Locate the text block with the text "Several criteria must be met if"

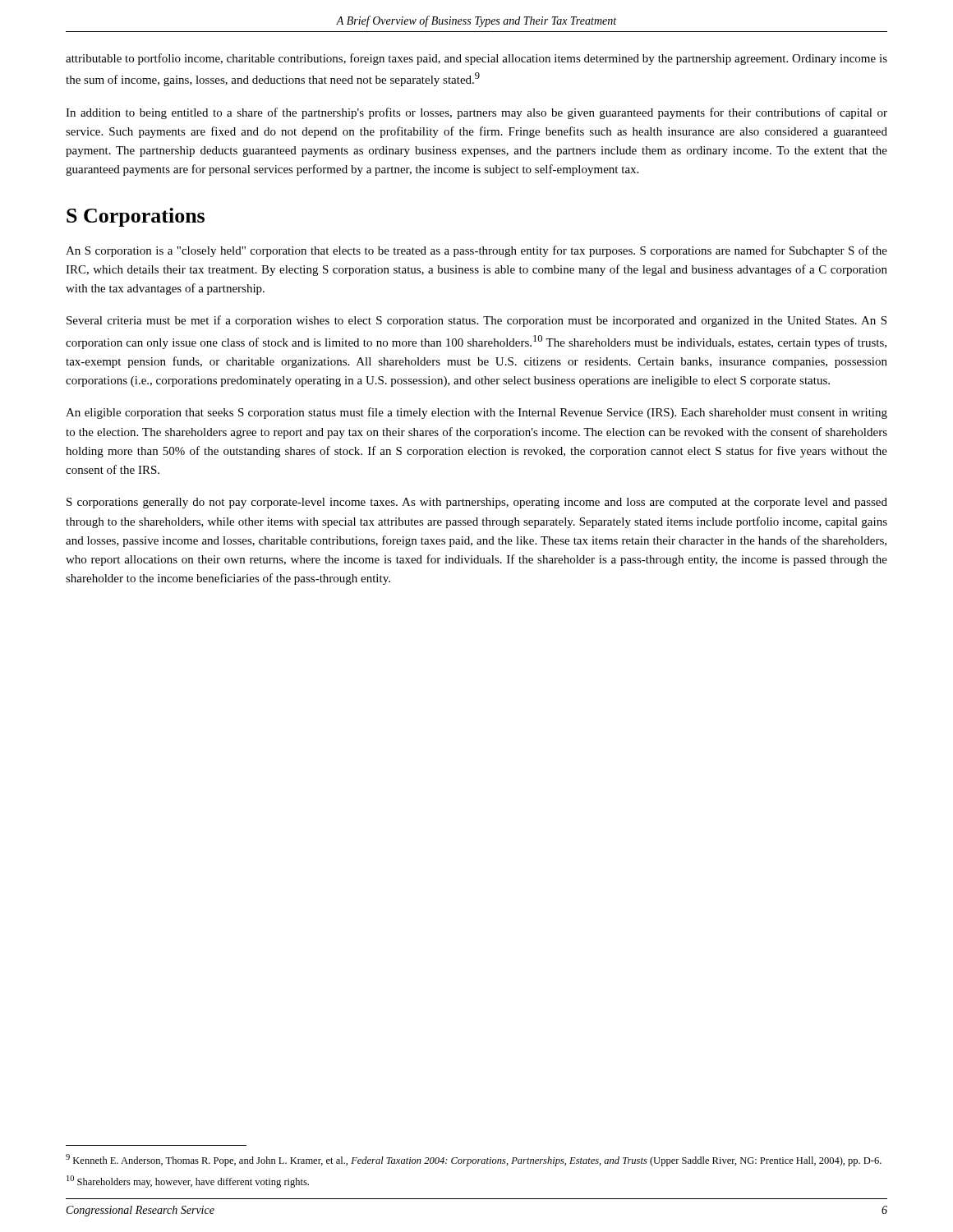click(476, 351)
